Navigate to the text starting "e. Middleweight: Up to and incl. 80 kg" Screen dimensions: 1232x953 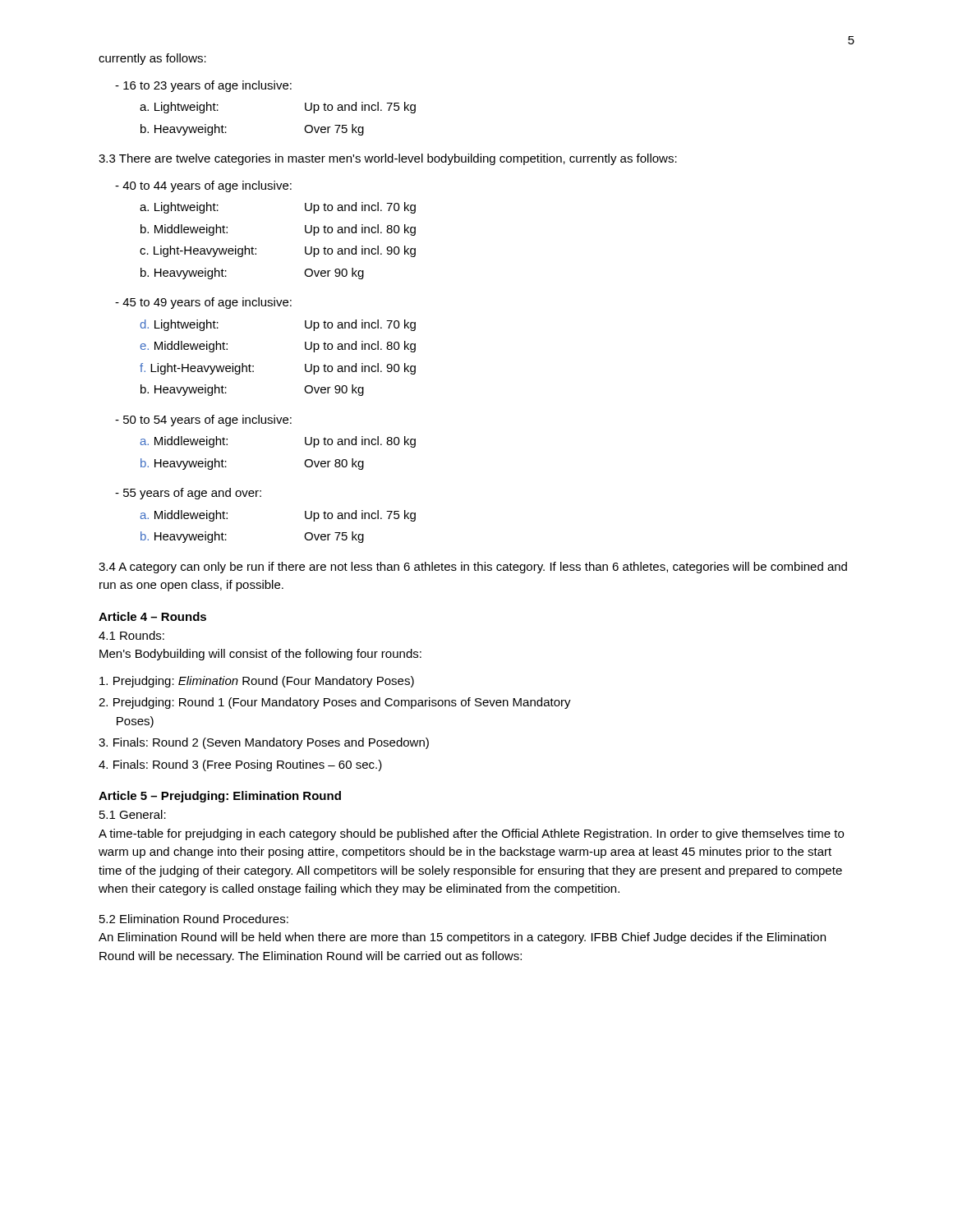pos(181,346)
